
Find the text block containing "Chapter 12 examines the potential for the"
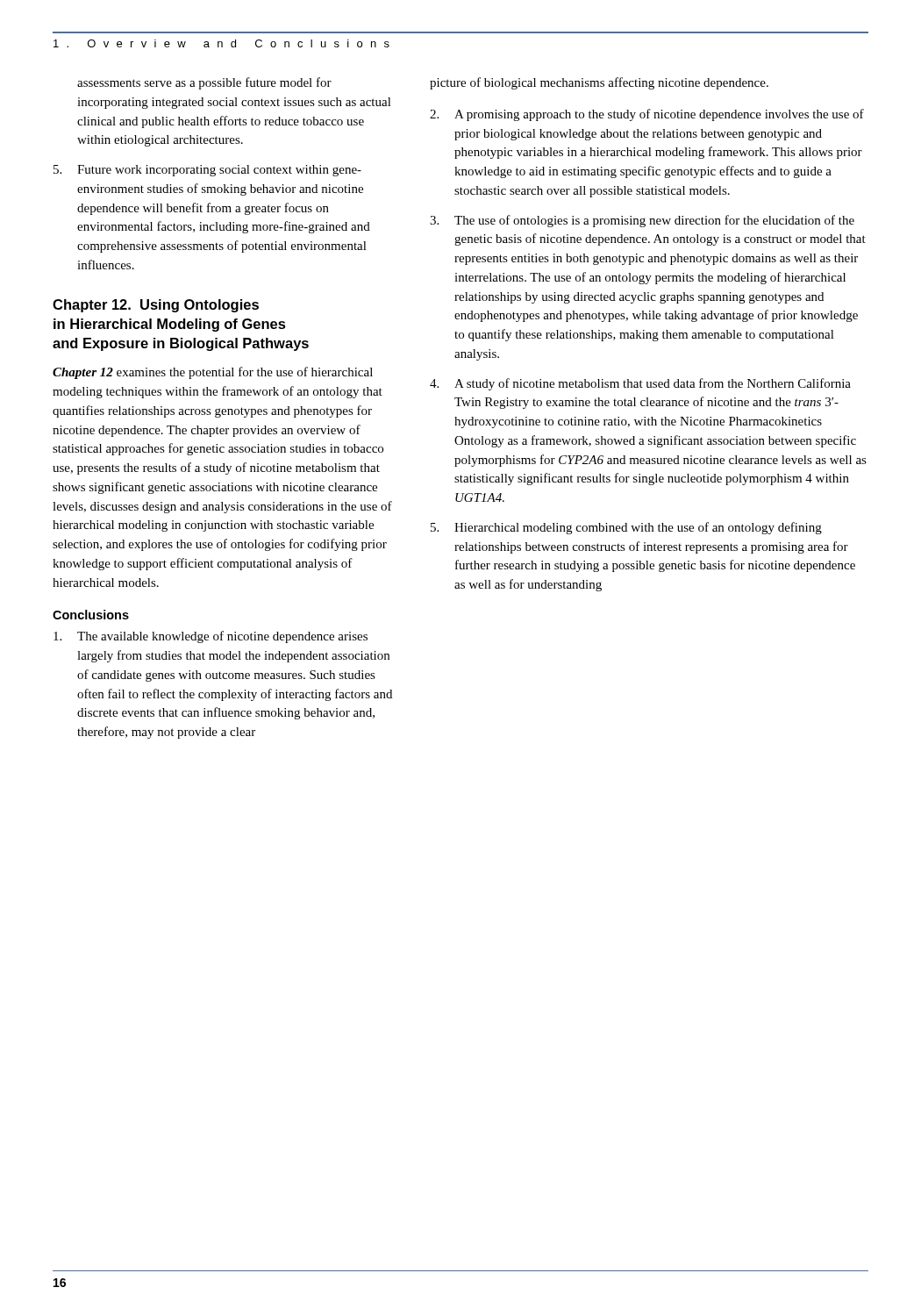click(x=222, y=477)
